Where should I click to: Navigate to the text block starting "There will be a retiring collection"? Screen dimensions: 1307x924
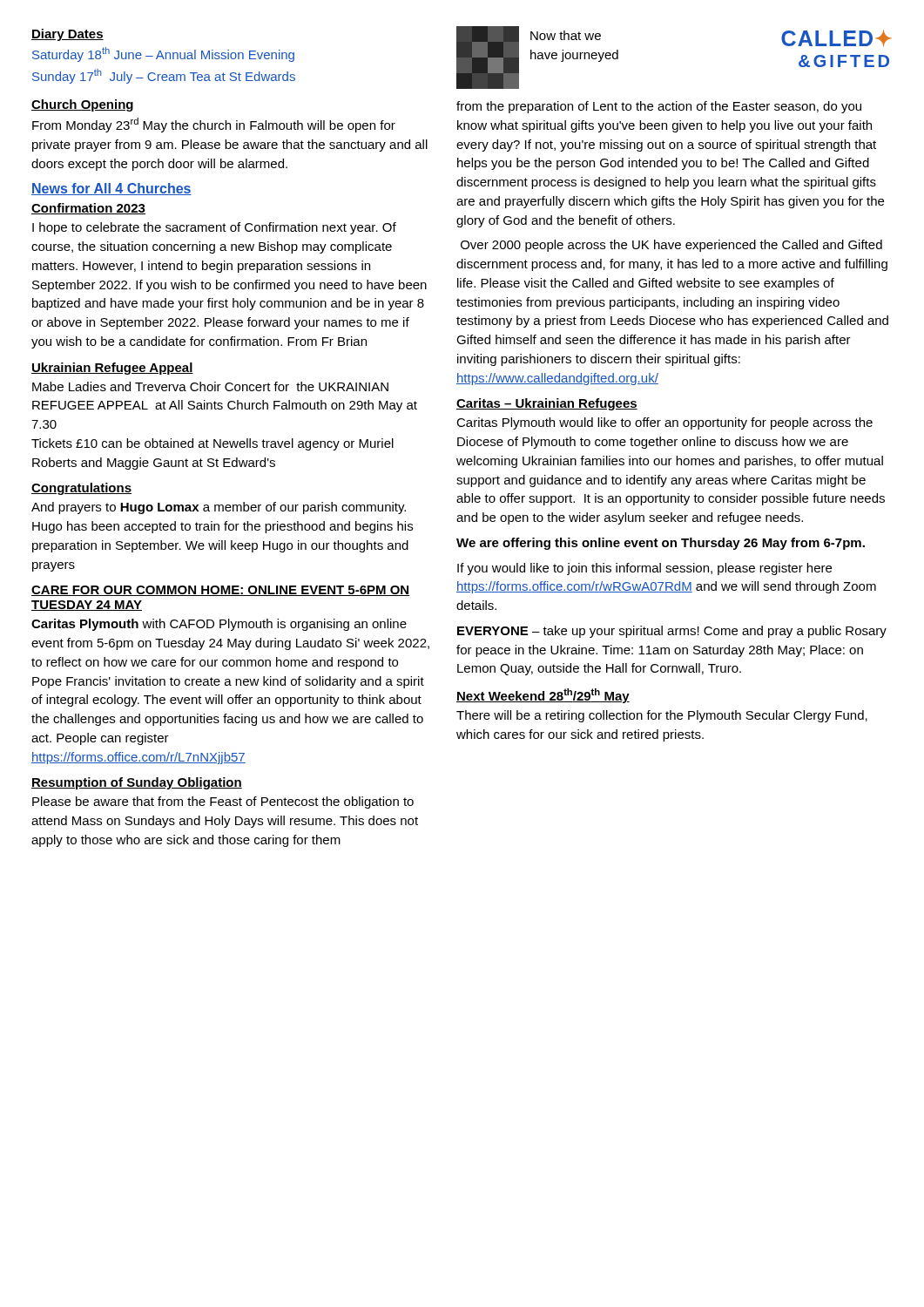click(675, 725)
